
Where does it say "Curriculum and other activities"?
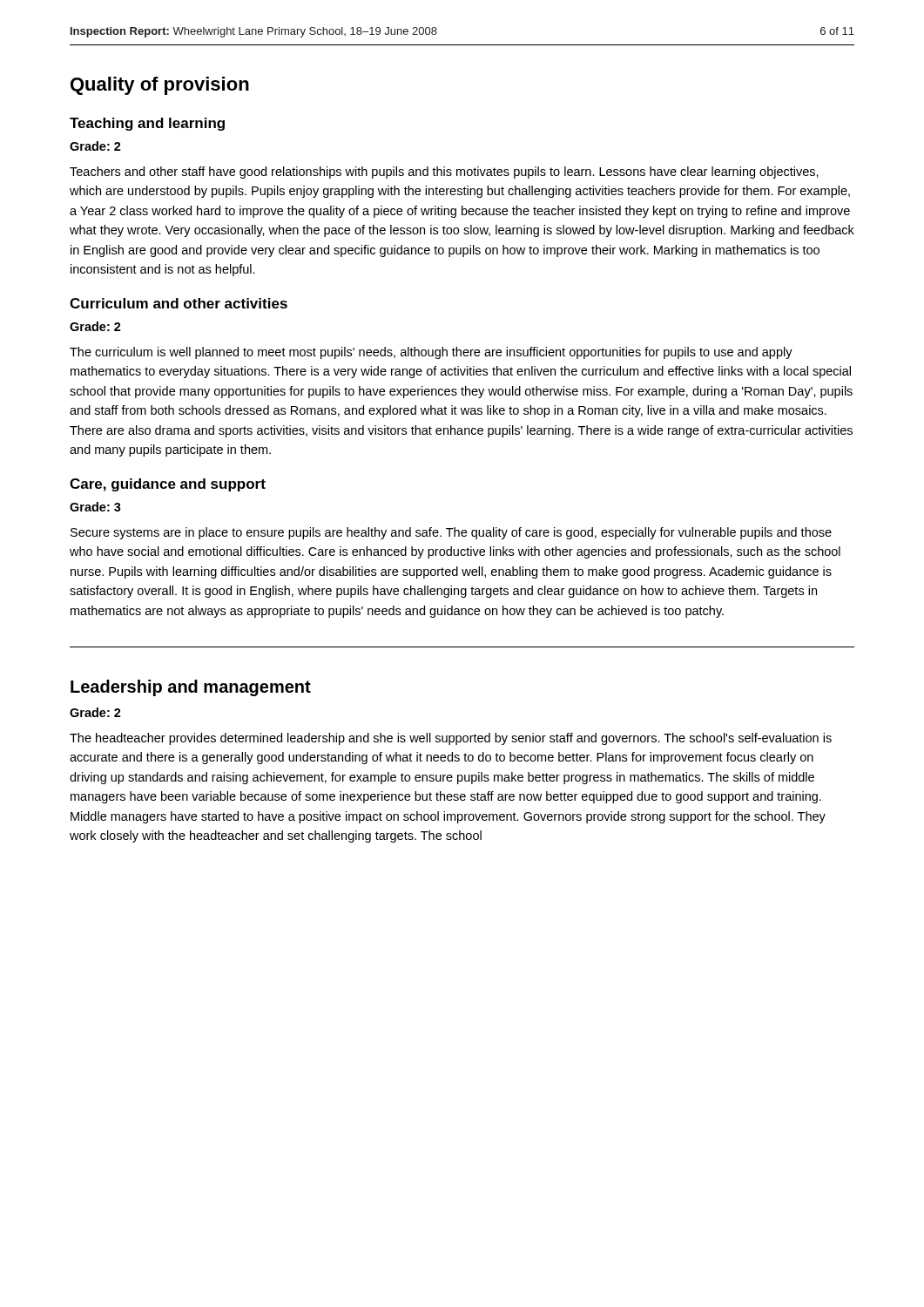tap(179, 303)
